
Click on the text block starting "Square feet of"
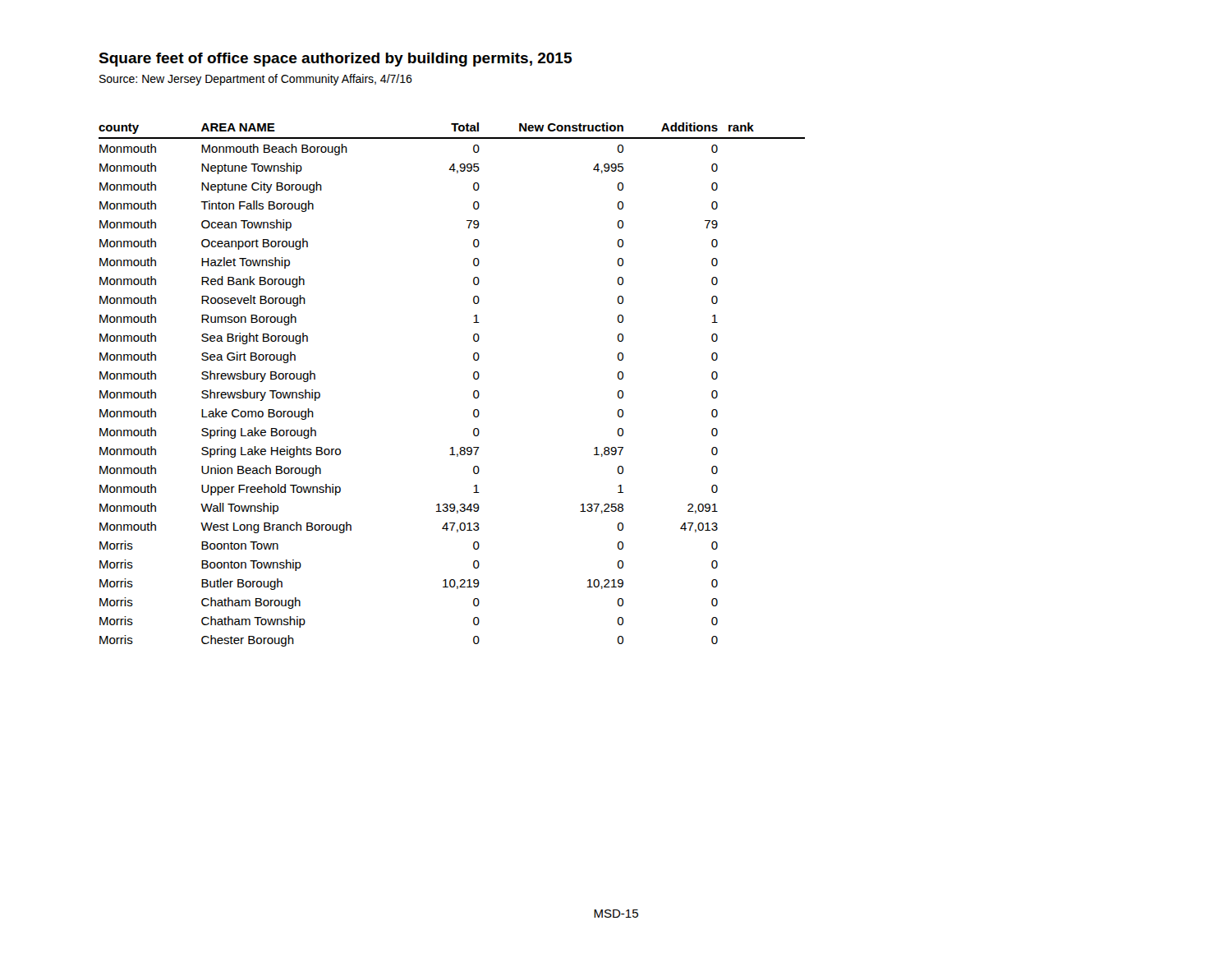pos(335,58)
